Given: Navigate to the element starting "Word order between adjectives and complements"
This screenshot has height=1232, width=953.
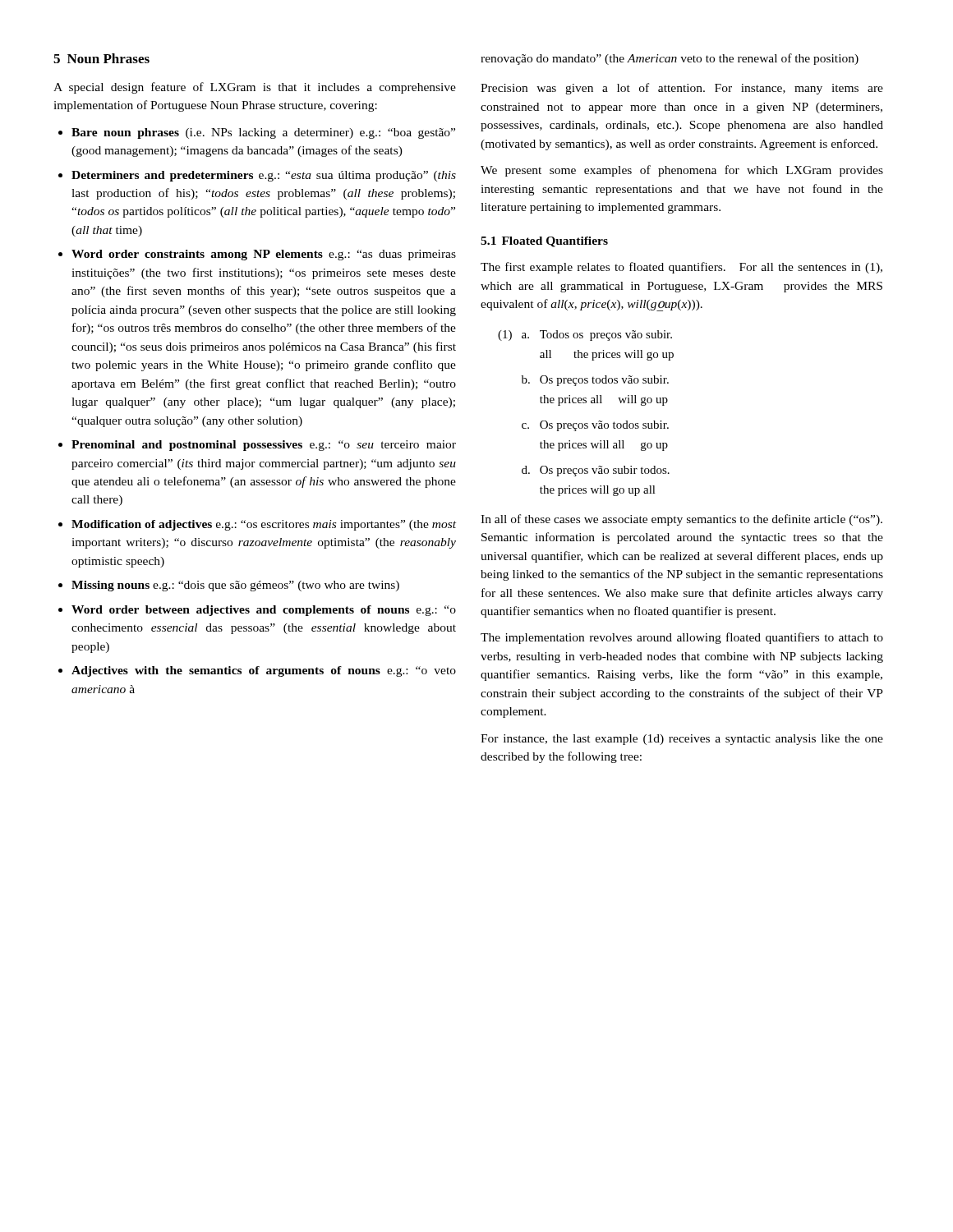Looking at the screenshot, I should coord(264,627).
